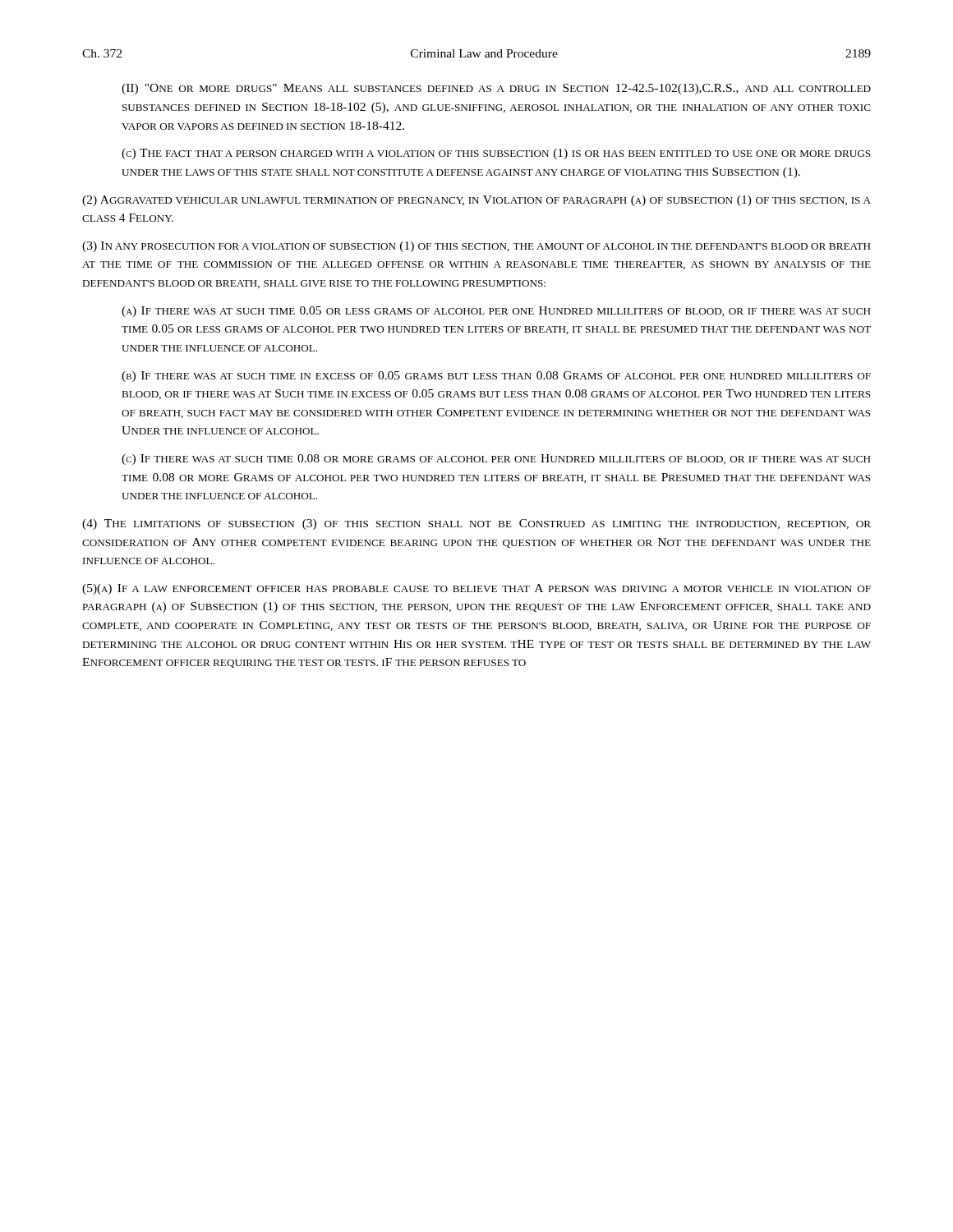
Task: Find the text block with the text "(a) IF THERE WAS AT SUCH TIME 0.05"
Action: (x=496, y=328)
